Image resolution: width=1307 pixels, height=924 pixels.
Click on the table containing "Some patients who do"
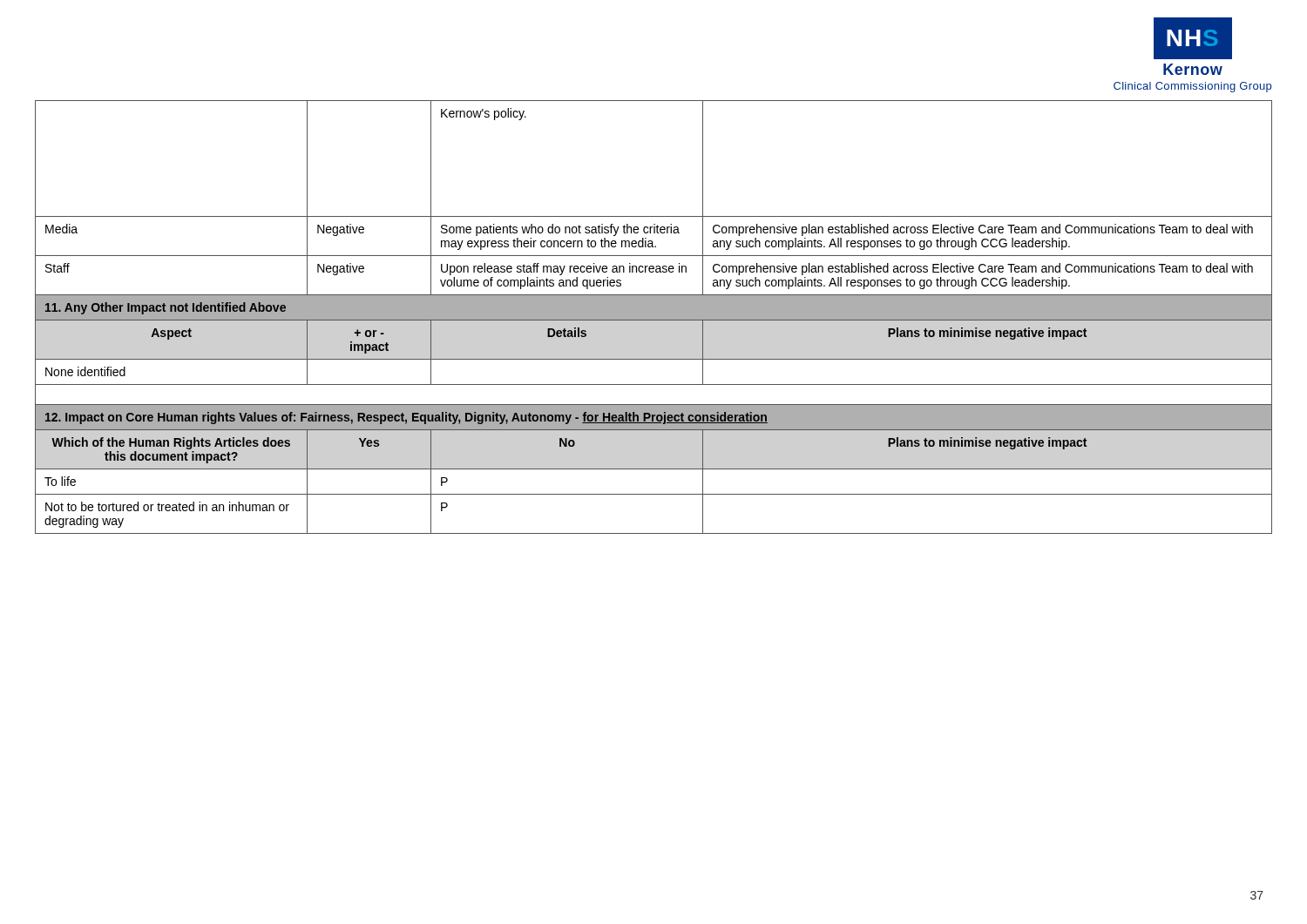(654, 317)
